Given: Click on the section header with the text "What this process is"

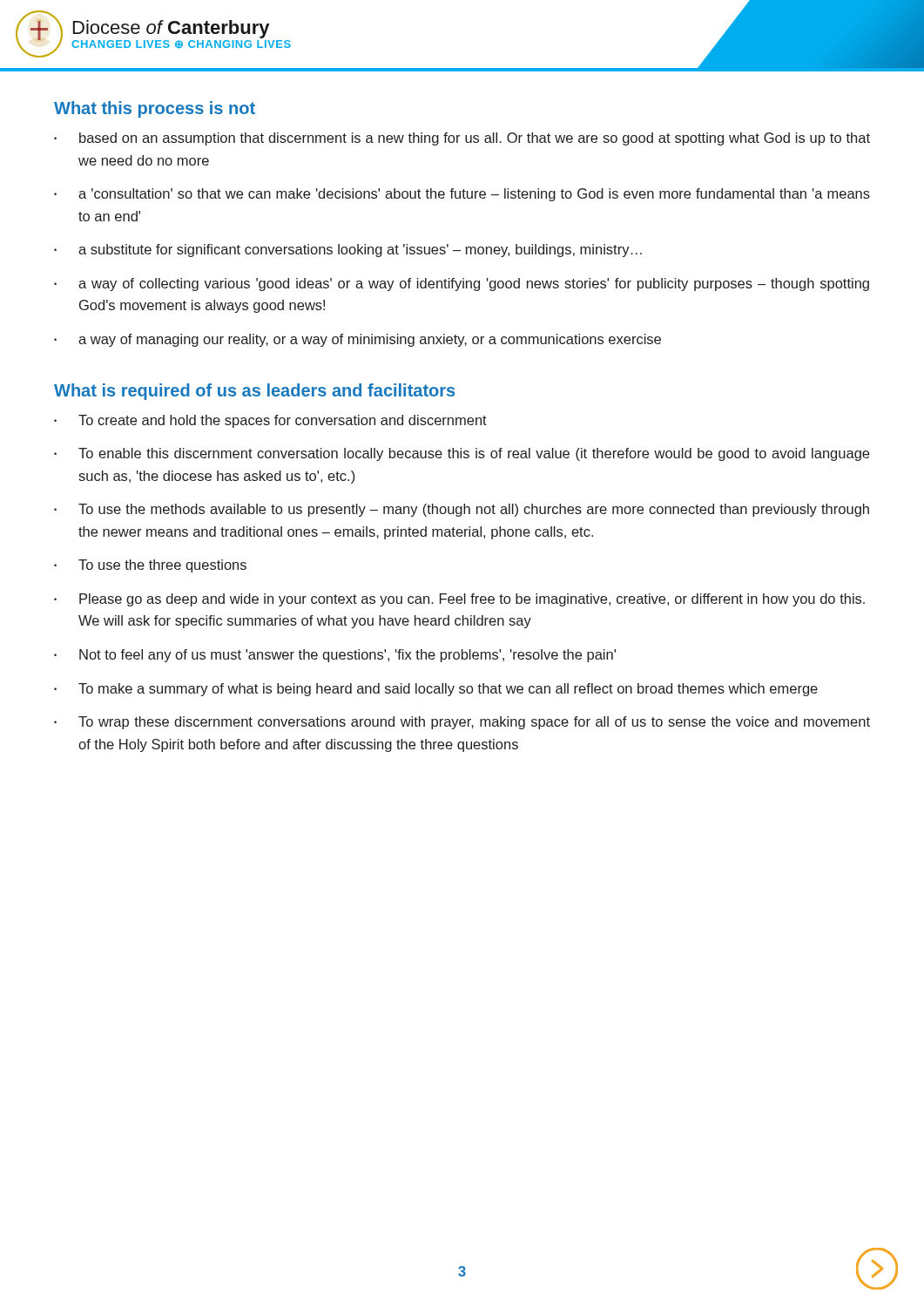Looking at the screenshot, I should click(x=155, y=108).
